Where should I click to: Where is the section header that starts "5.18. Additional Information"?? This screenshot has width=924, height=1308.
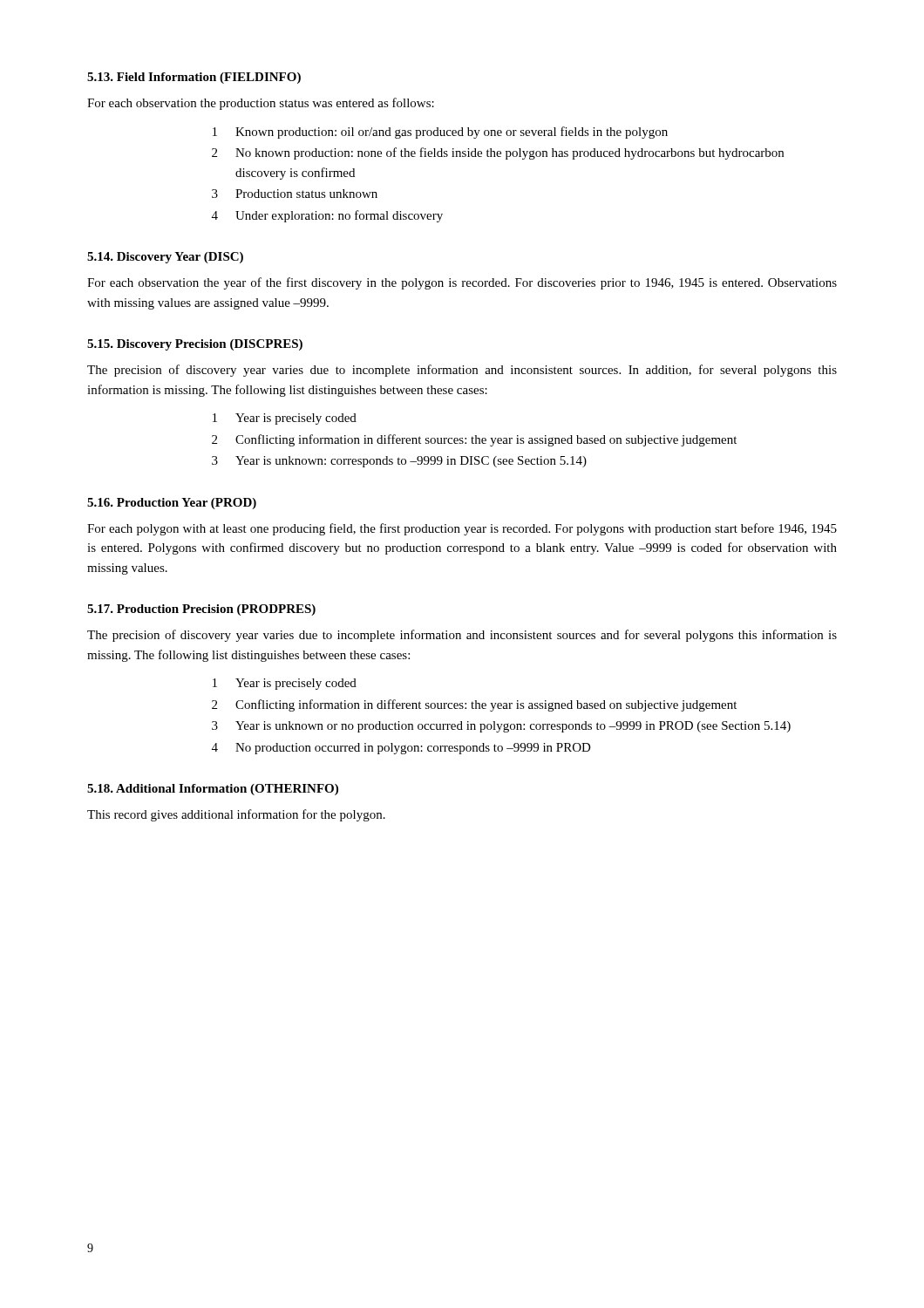(213, 788)
